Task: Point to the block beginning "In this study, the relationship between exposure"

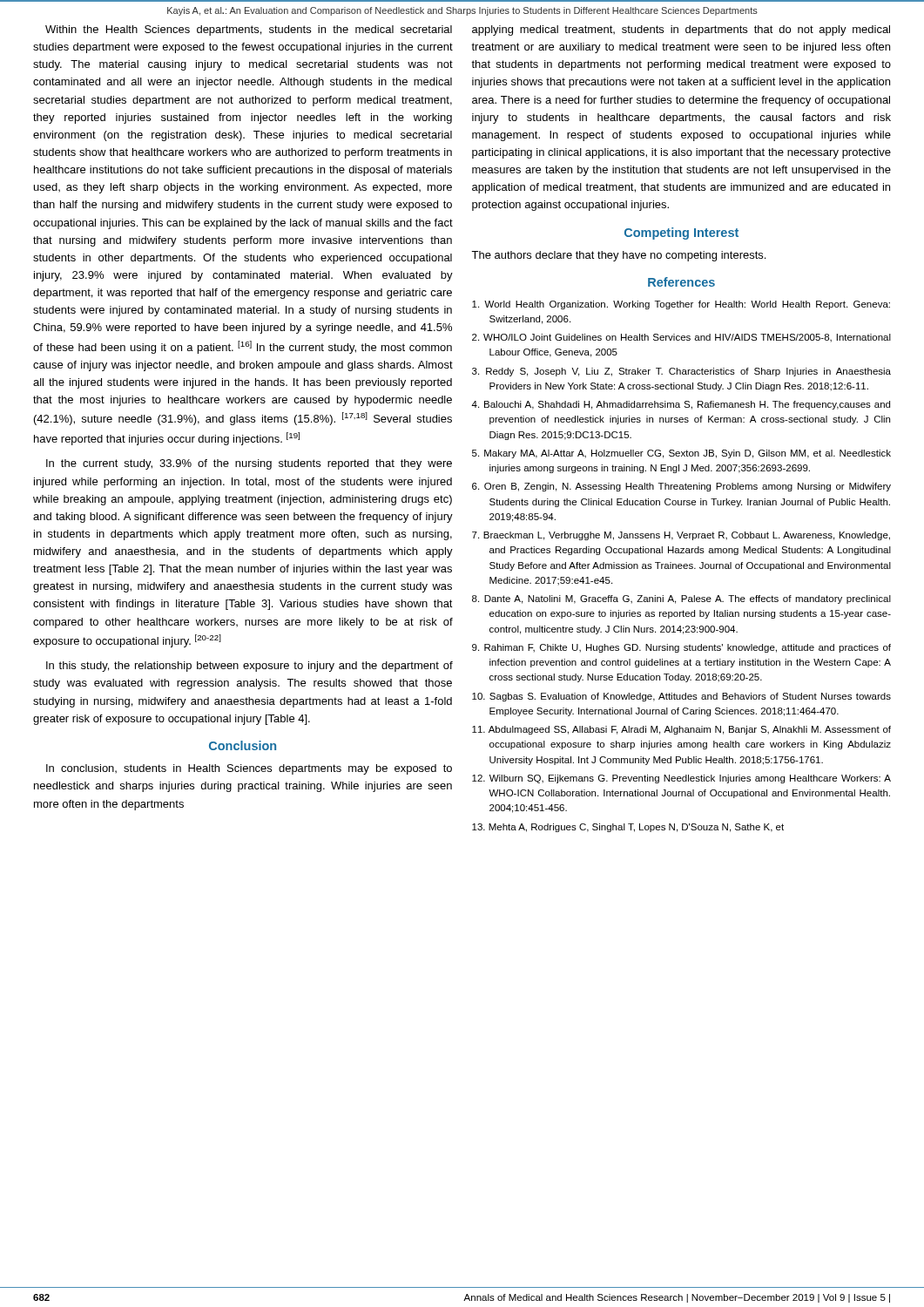Action: 243,692
